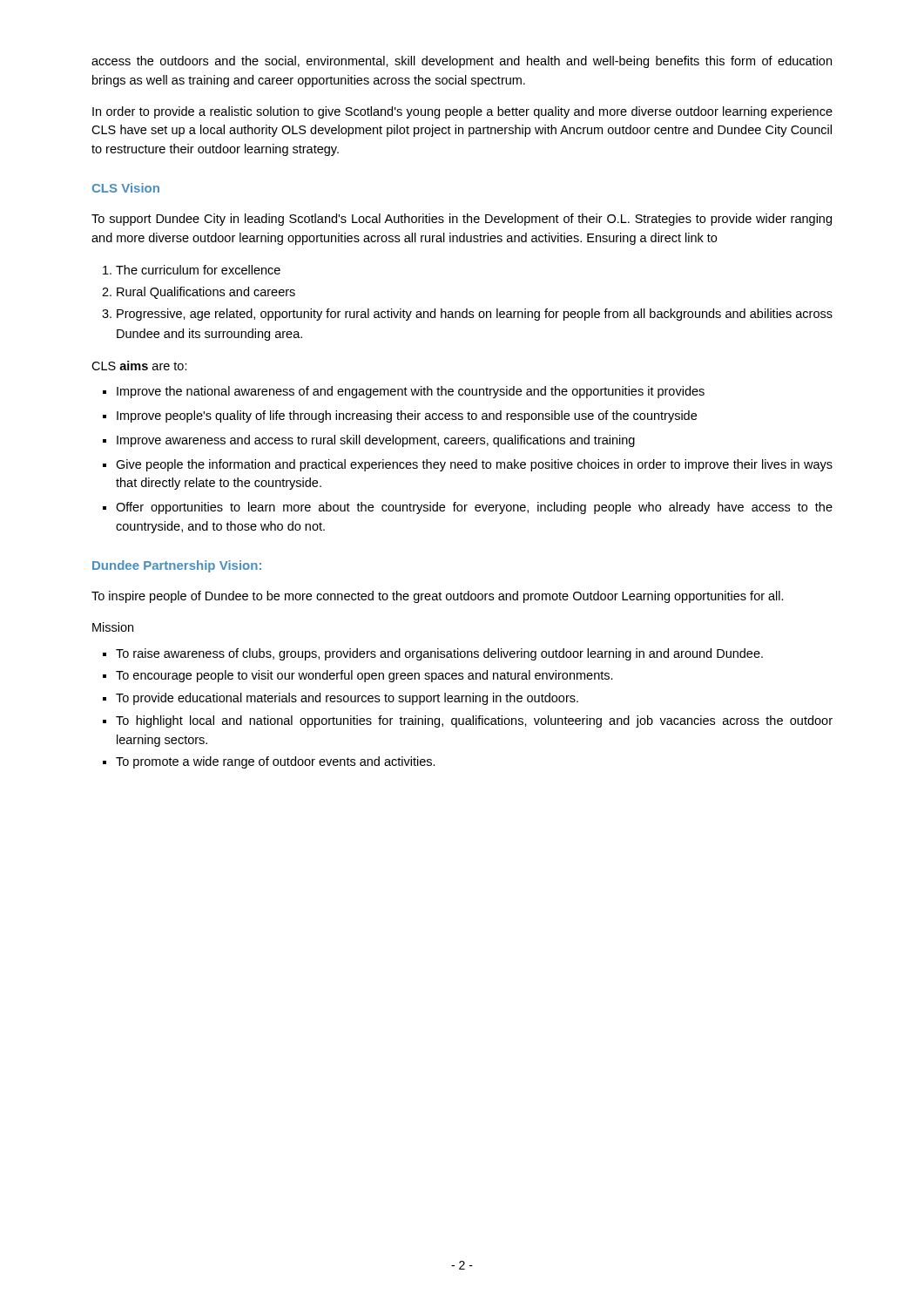Find the text starting "To inspire people of Dundee to"

pyautogui.click(x=462, y=597)
